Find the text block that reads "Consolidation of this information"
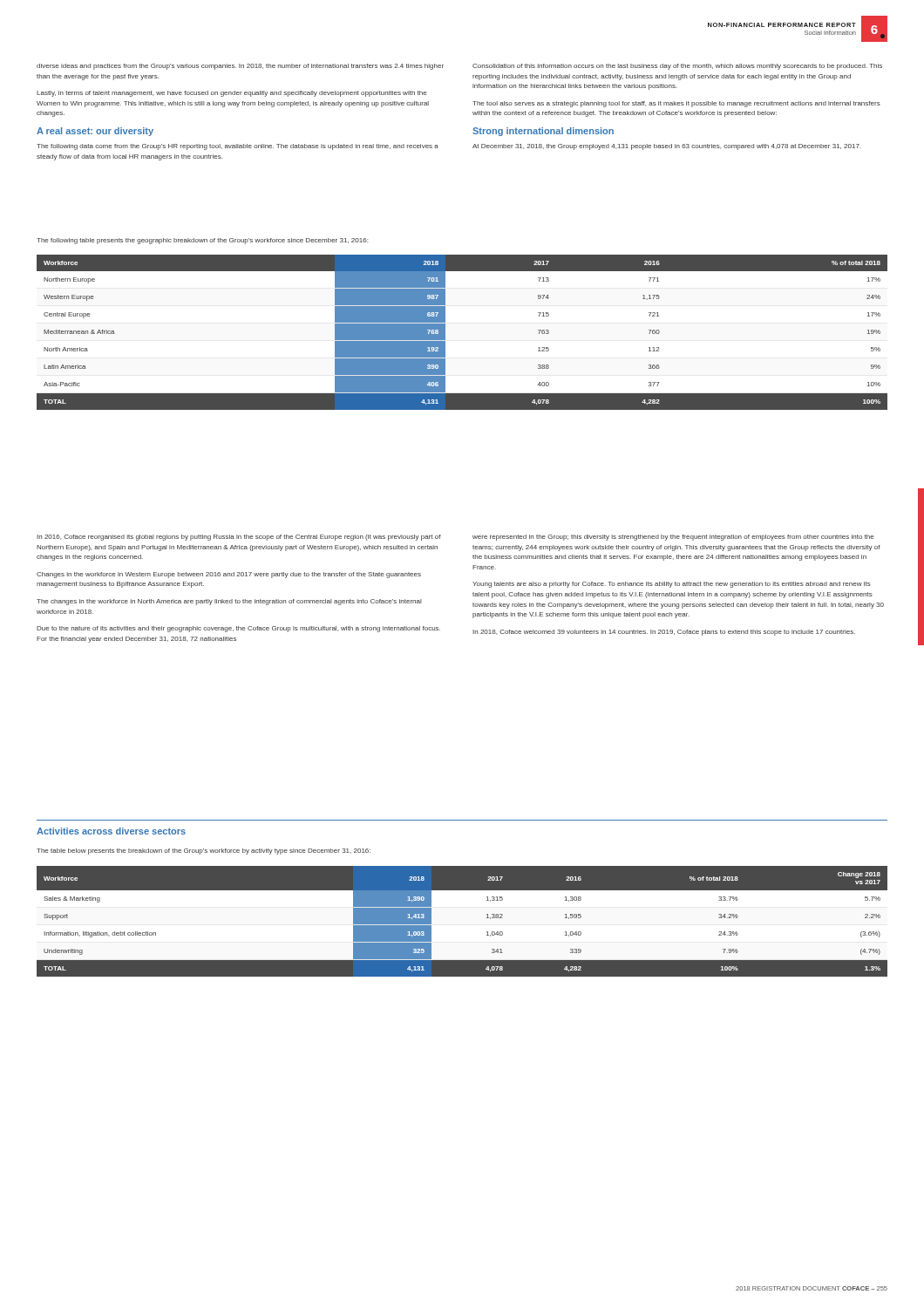 tap(677, 76)
